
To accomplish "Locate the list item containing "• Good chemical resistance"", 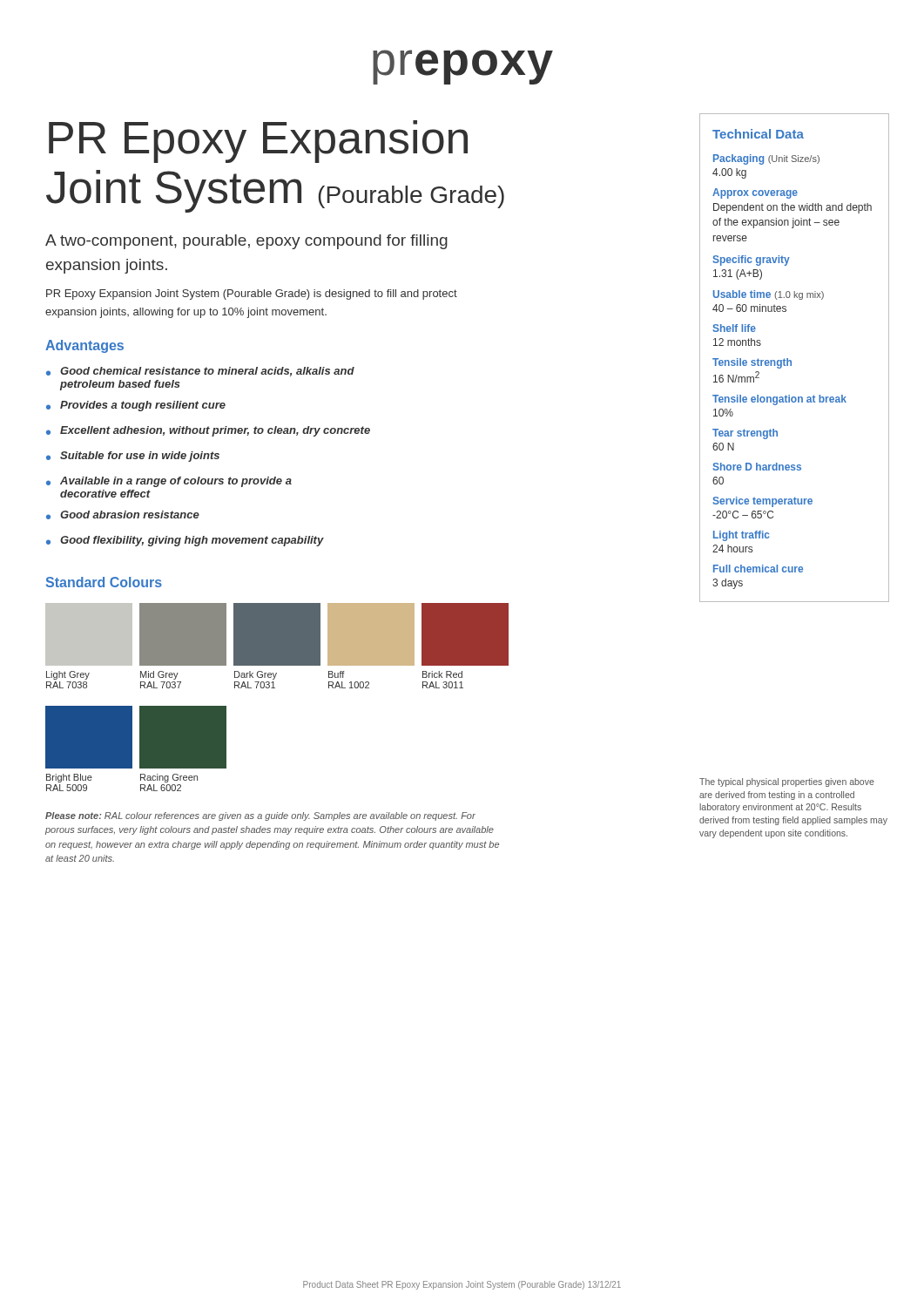I will click(x=200, y=377).
